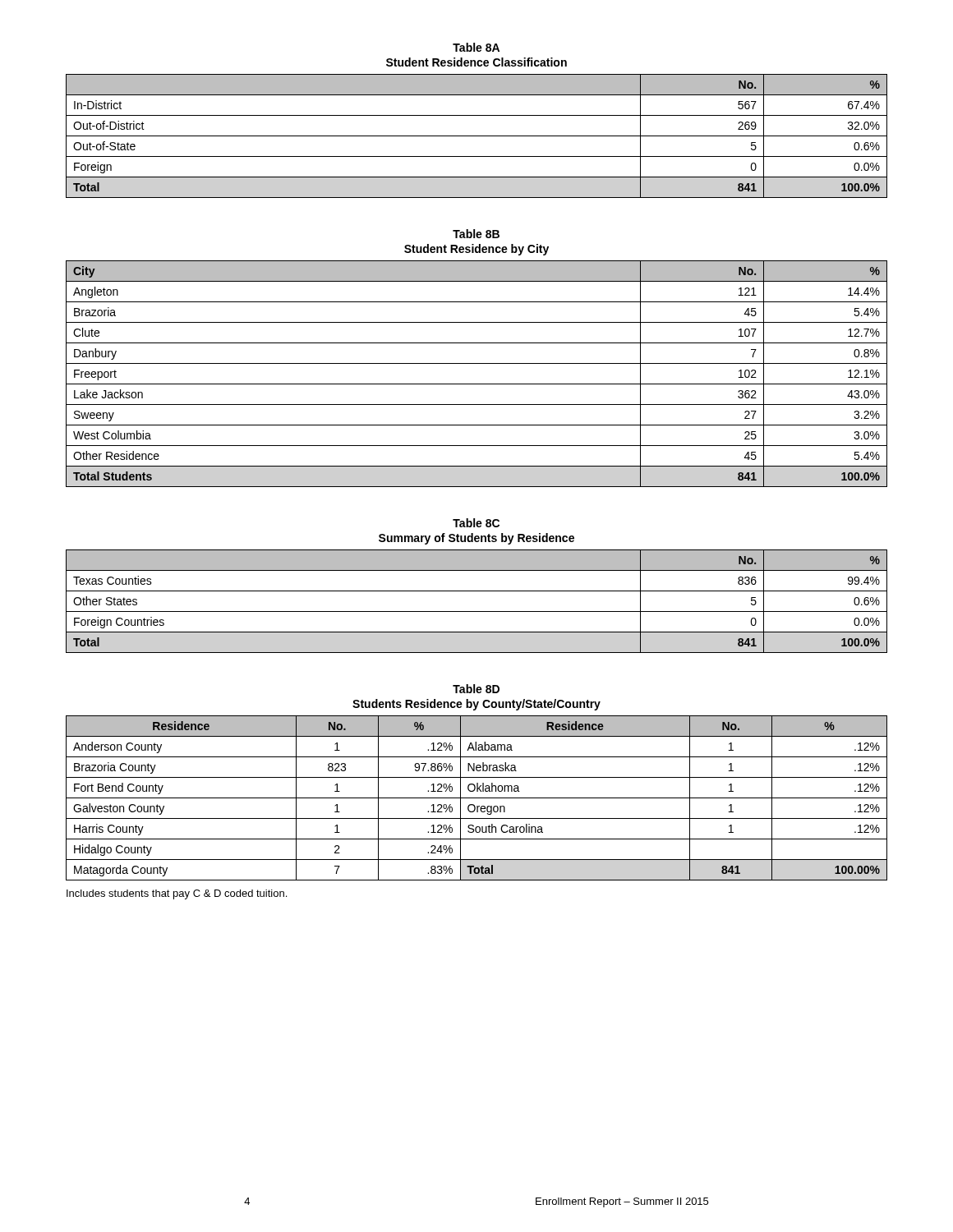The width and height of the screenshot is (953, 1232).
Task: Select the region starting "Student Residence by City"
Action: click(476, 249)
